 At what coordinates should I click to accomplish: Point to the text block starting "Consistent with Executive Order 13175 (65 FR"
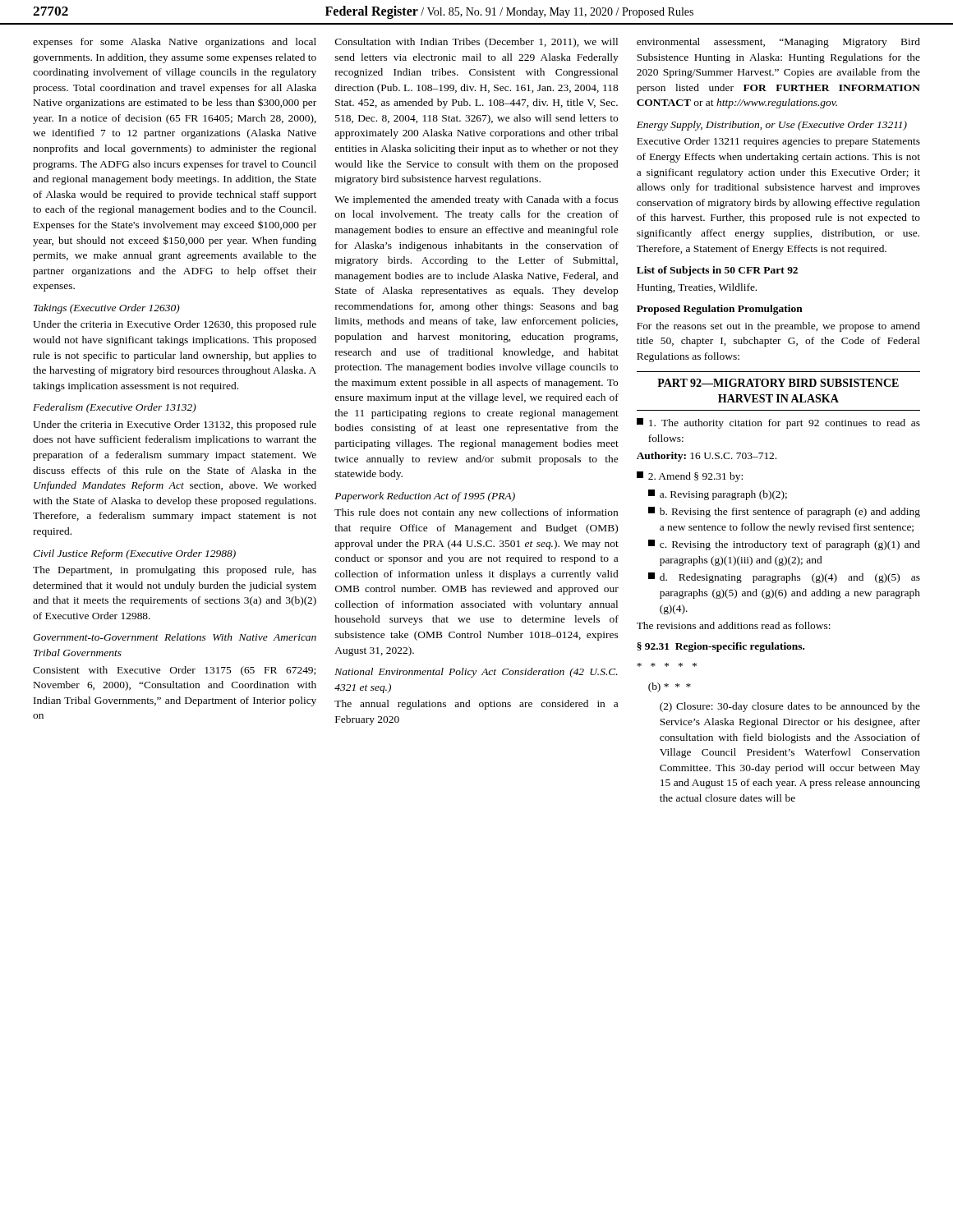[175, 693]
